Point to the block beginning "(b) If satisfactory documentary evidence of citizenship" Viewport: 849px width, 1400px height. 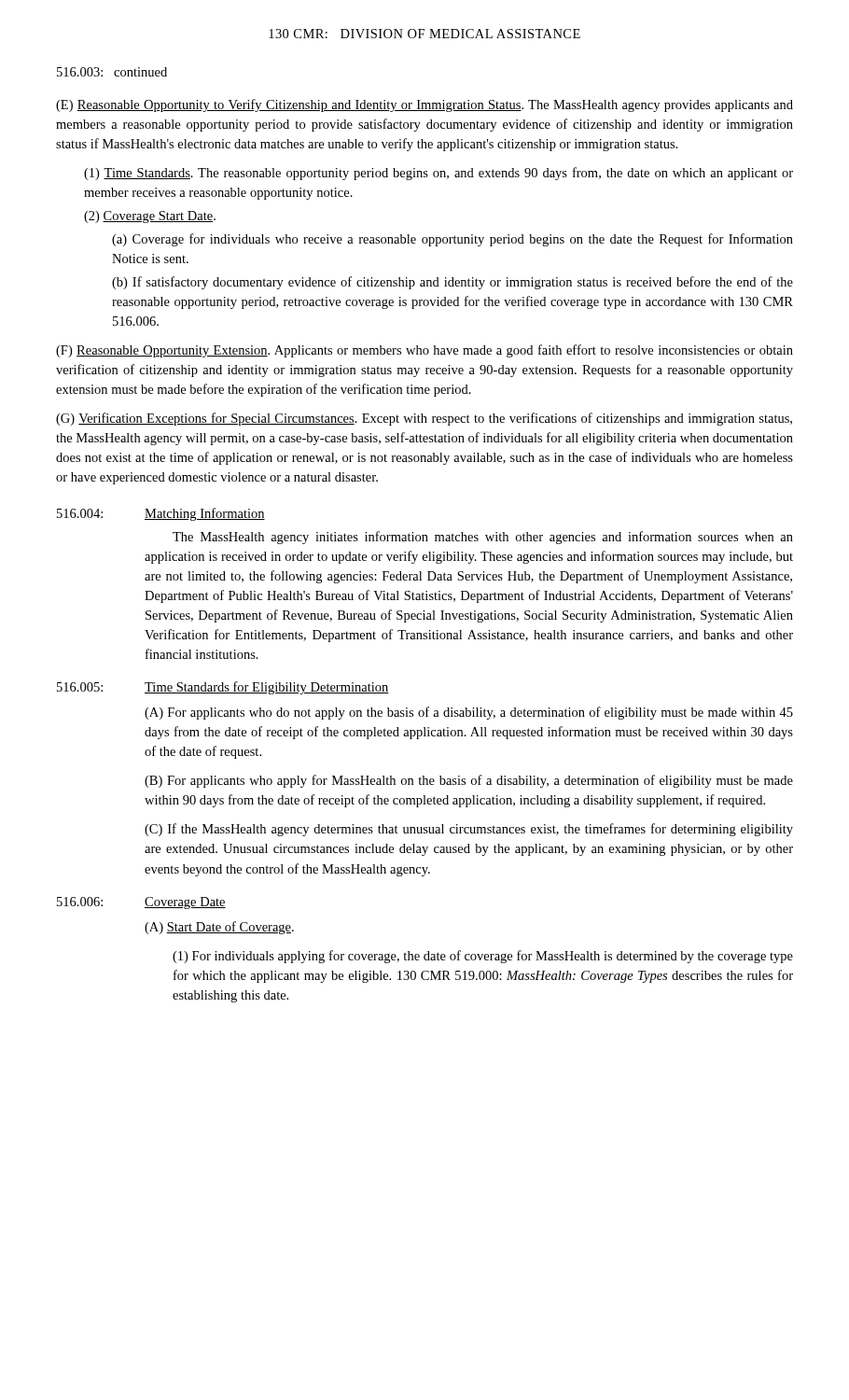(x=453, y=302)
